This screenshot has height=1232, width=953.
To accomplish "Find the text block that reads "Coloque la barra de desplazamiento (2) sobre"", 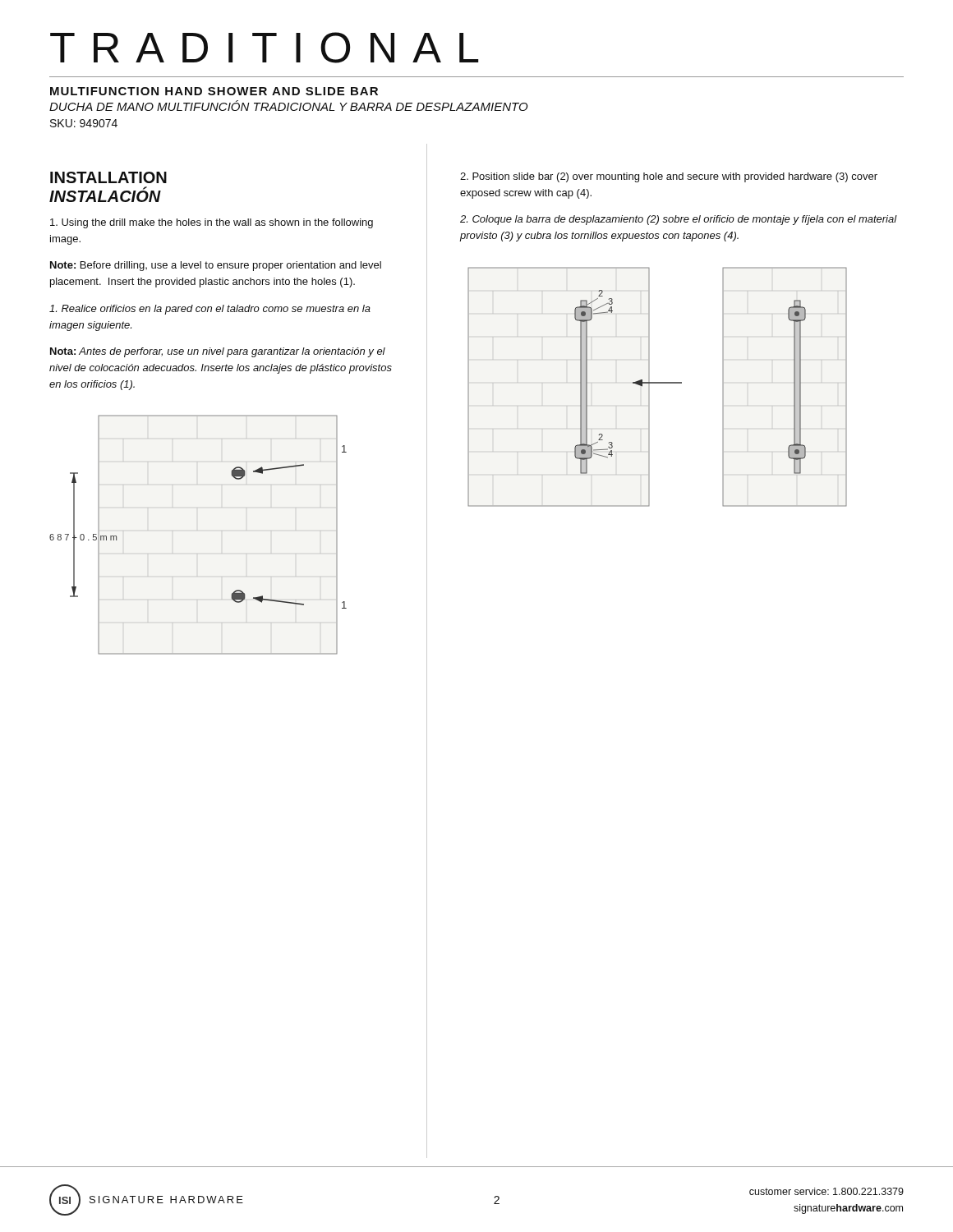I will (678, 227).
